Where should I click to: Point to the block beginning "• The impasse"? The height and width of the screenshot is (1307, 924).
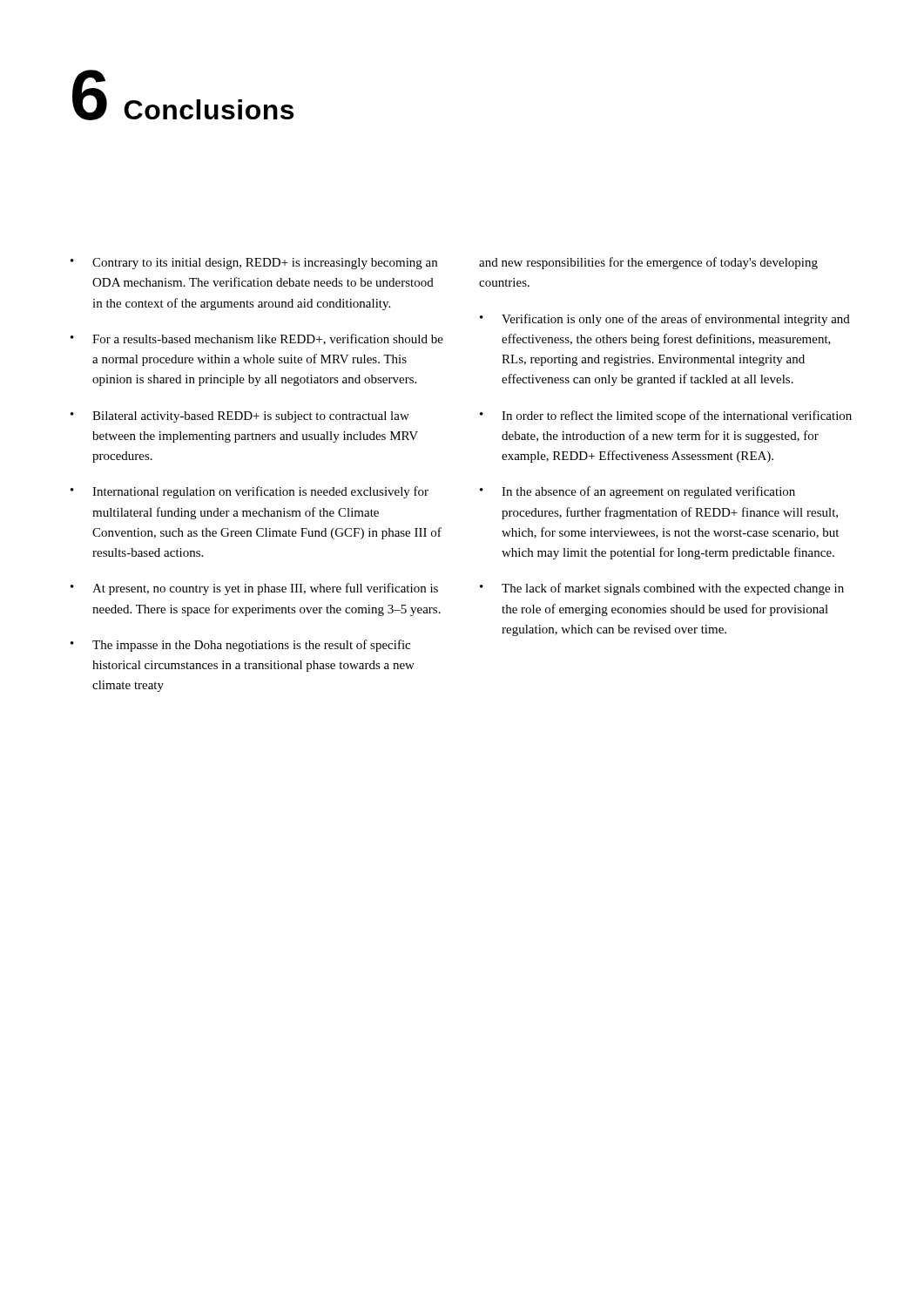(x=257, y=665)
